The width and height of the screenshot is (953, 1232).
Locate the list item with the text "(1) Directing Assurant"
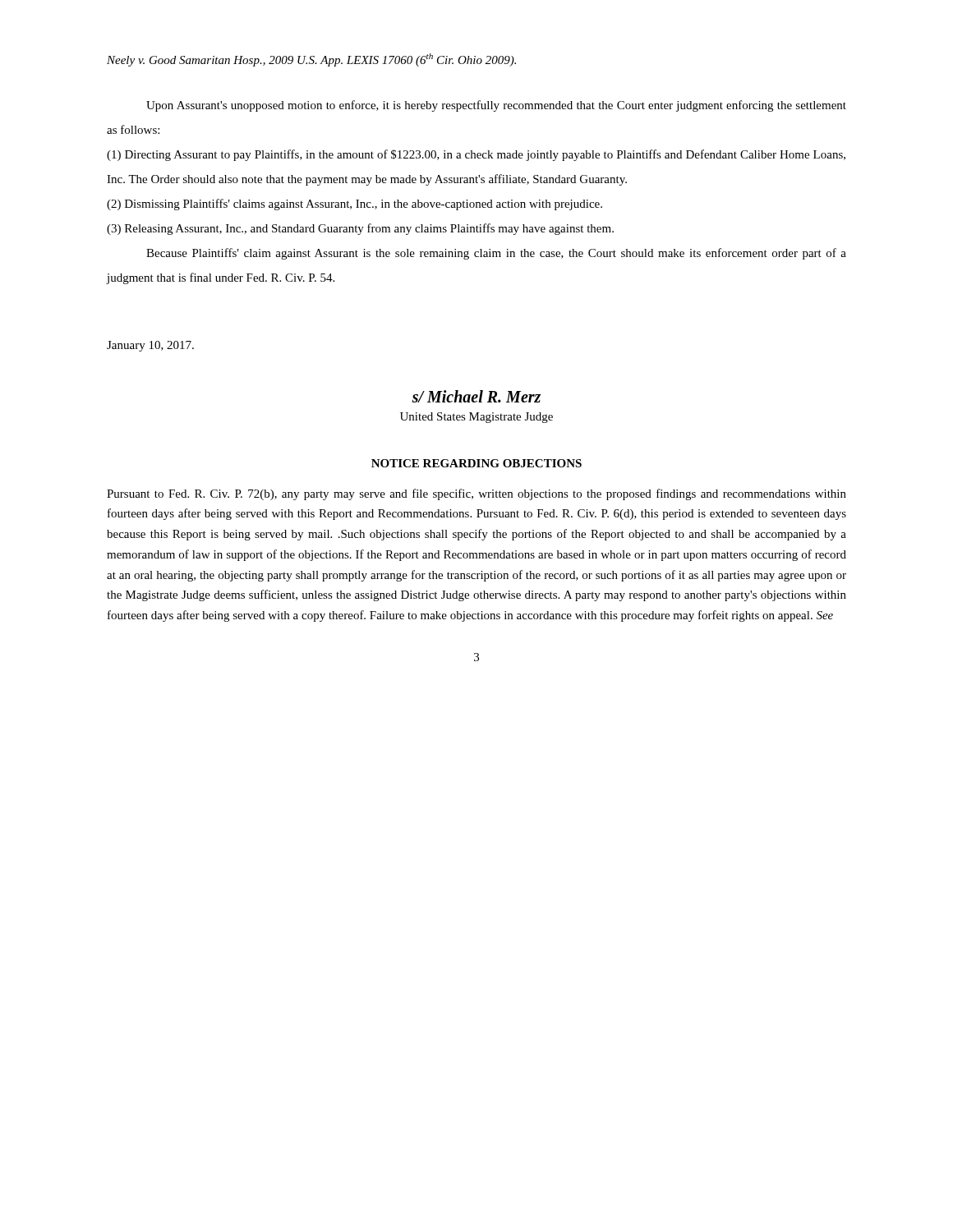tap(476, 166)
